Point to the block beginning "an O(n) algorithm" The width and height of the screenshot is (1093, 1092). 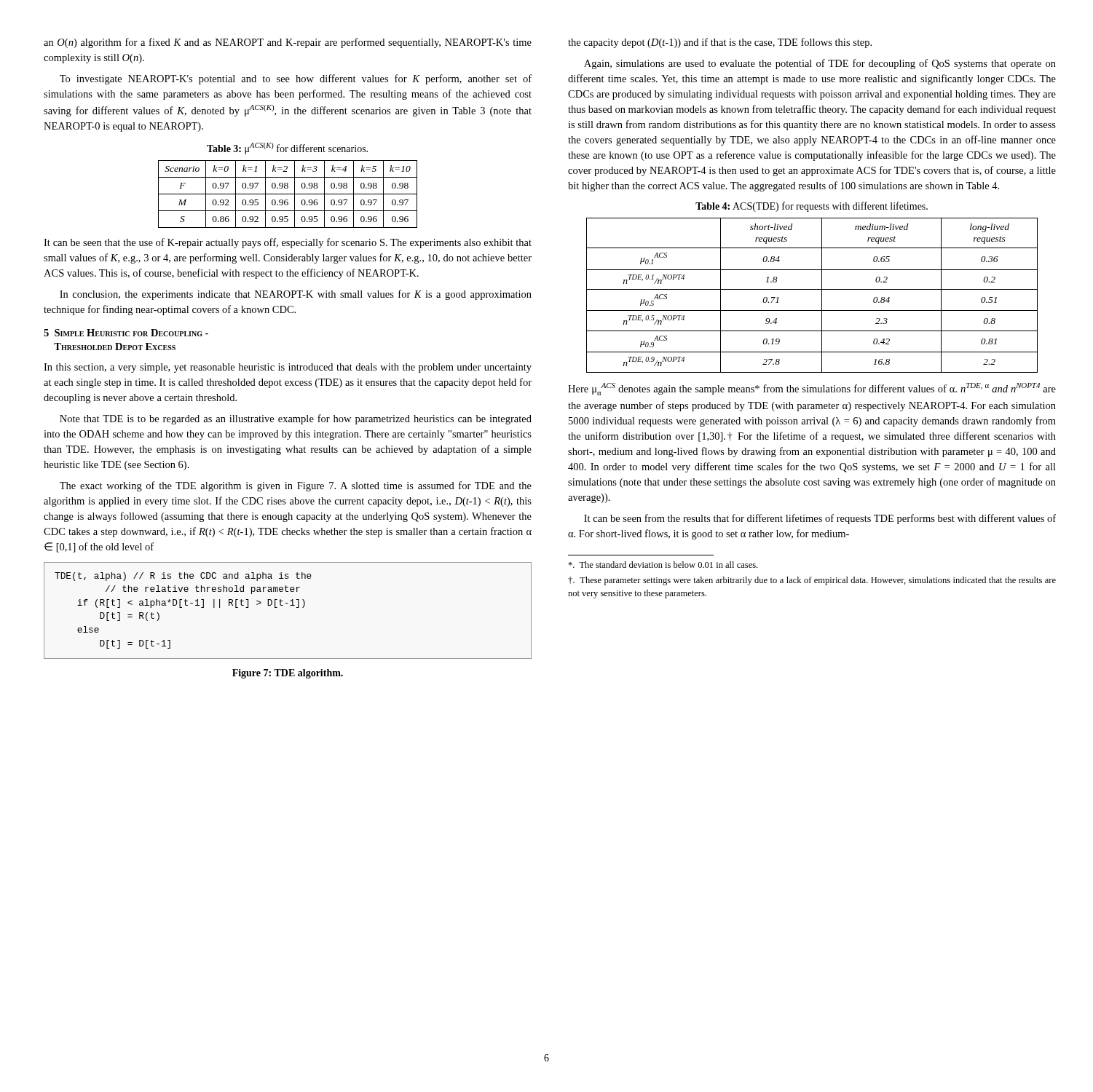pyautogui.click(x=288, y=50)
